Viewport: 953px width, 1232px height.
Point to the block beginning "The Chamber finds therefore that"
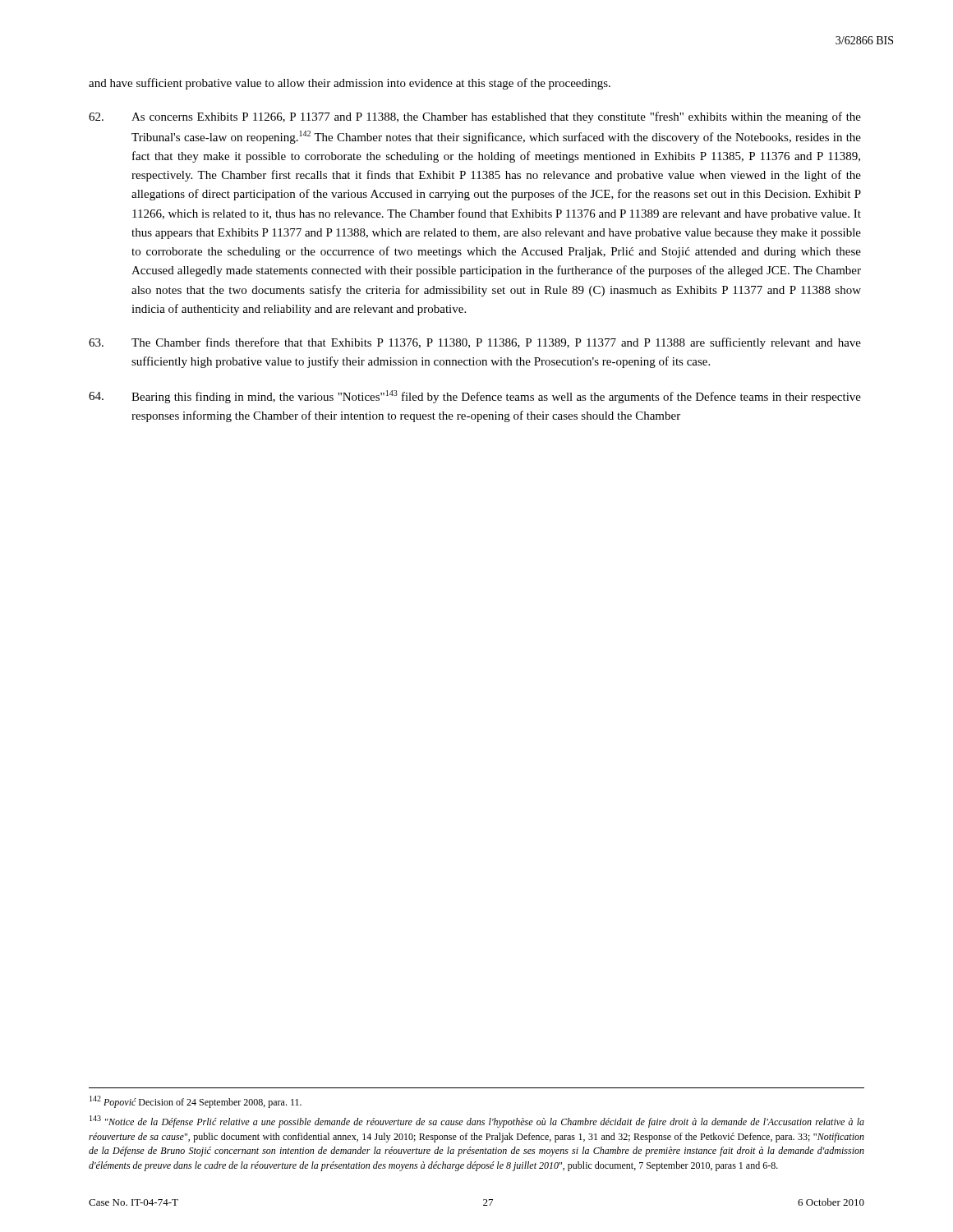(x=475, y=353)
